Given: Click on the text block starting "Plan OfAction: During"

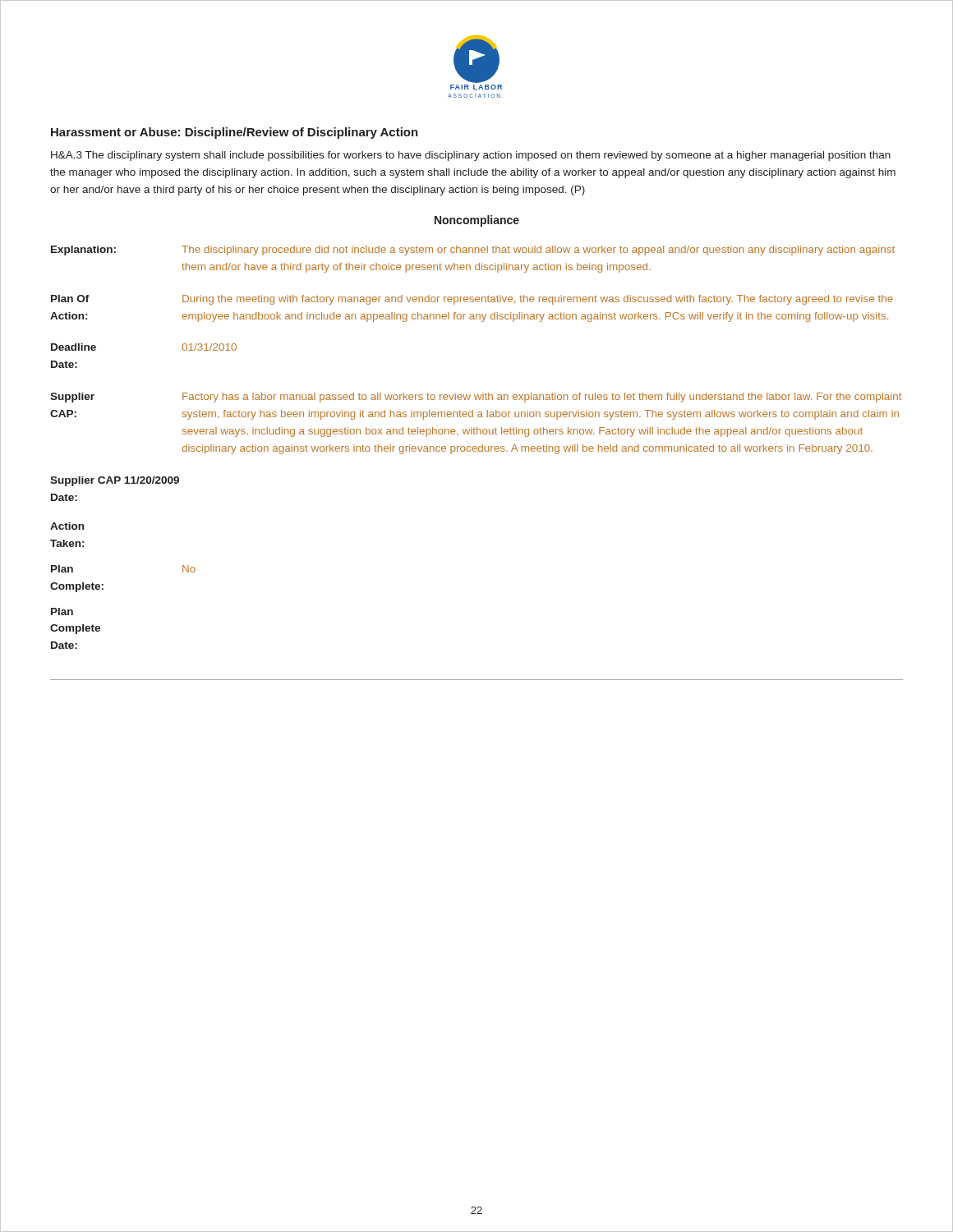Looking at the screenshot, I should (476, 308).
